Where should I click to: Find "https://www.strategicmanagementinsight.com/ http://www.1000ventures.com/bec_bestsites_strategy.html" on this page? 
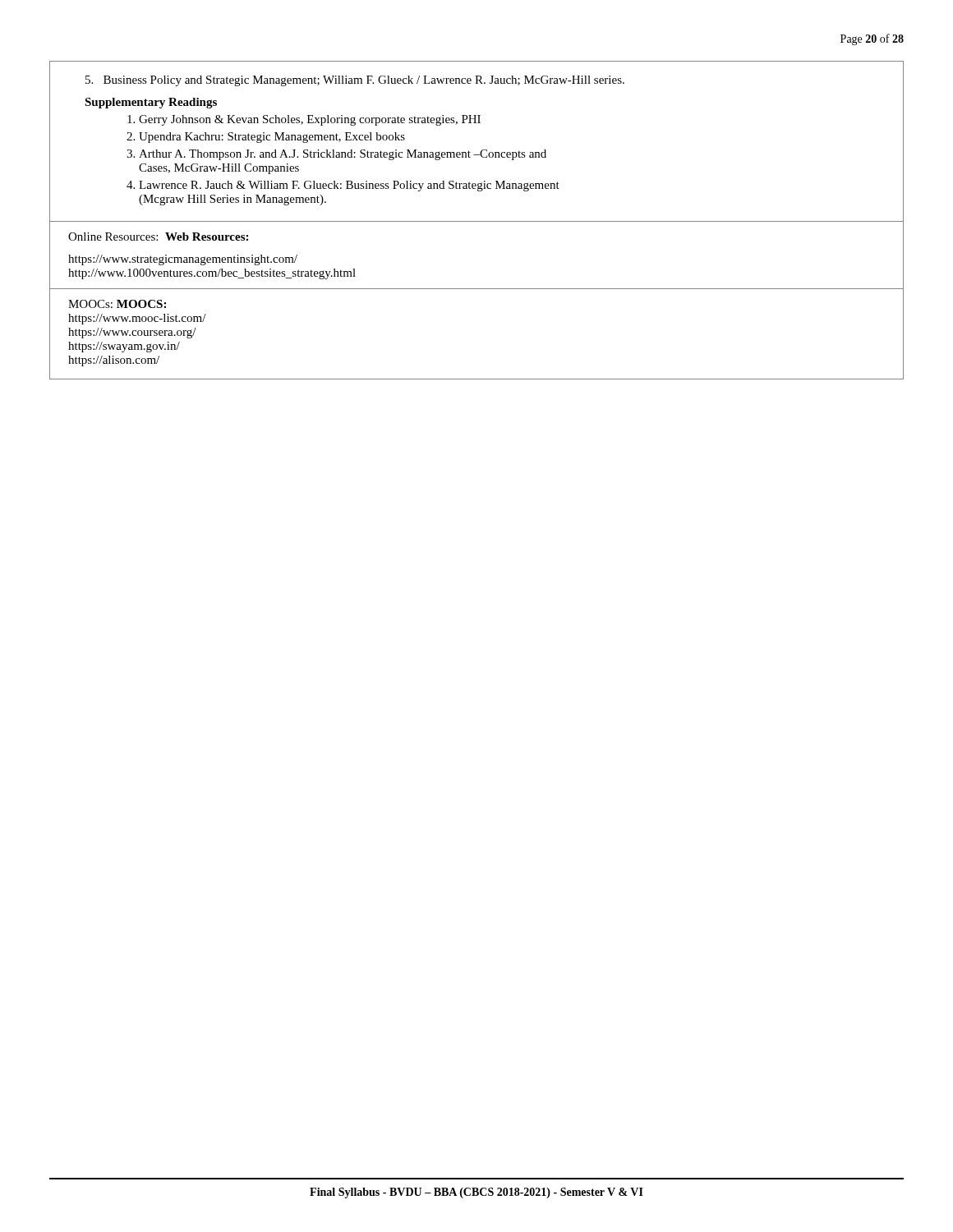coord(212,266)
